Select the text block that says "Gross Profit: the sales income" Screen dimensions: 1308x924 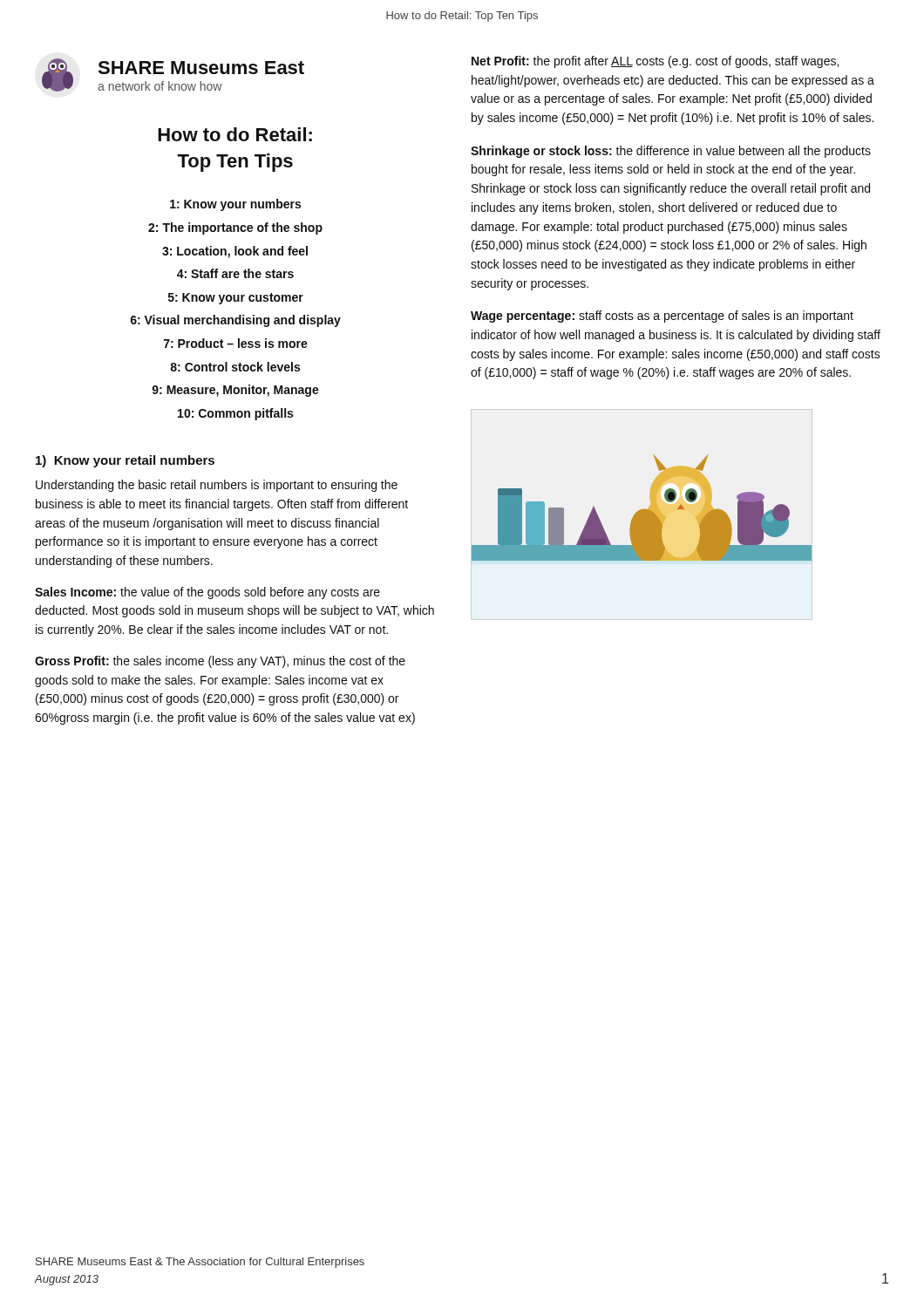pos(225,689)
